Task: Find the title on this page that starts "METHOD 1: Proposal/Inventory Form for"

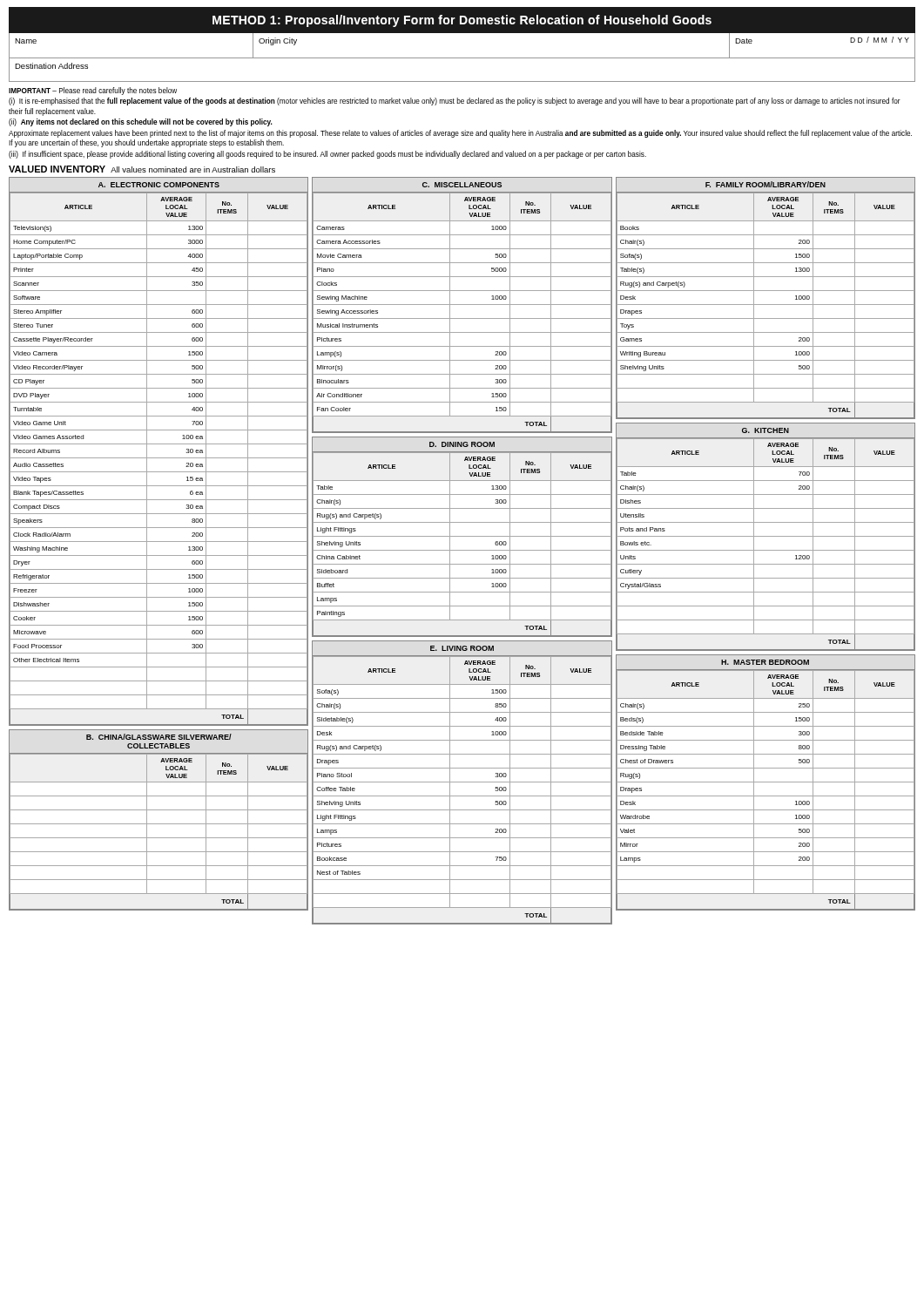Action: pos(462,20)
